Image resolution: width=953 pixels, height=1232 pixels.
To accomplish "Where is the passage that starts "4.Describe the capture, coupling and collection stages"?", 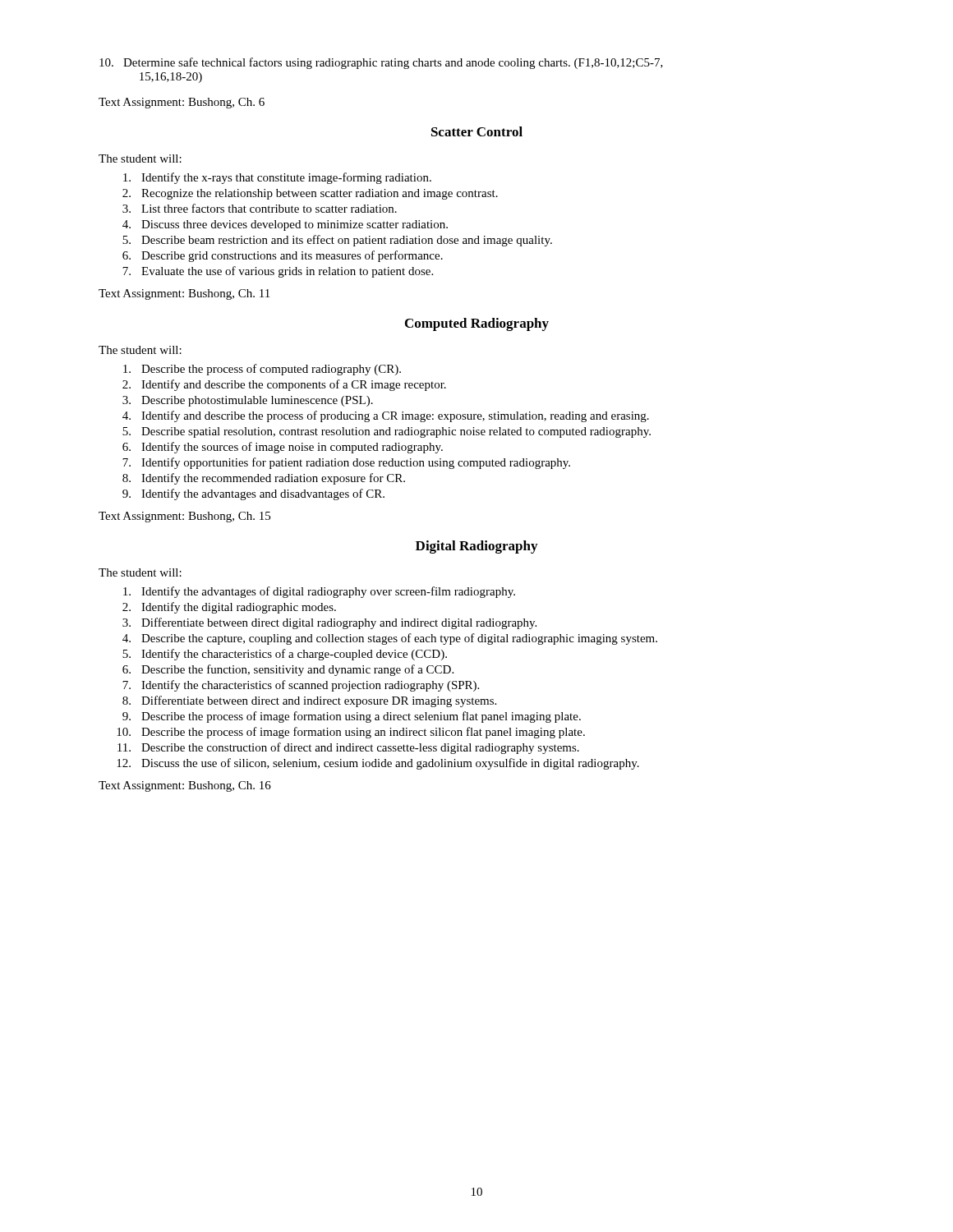I will [x=476, y=639].
